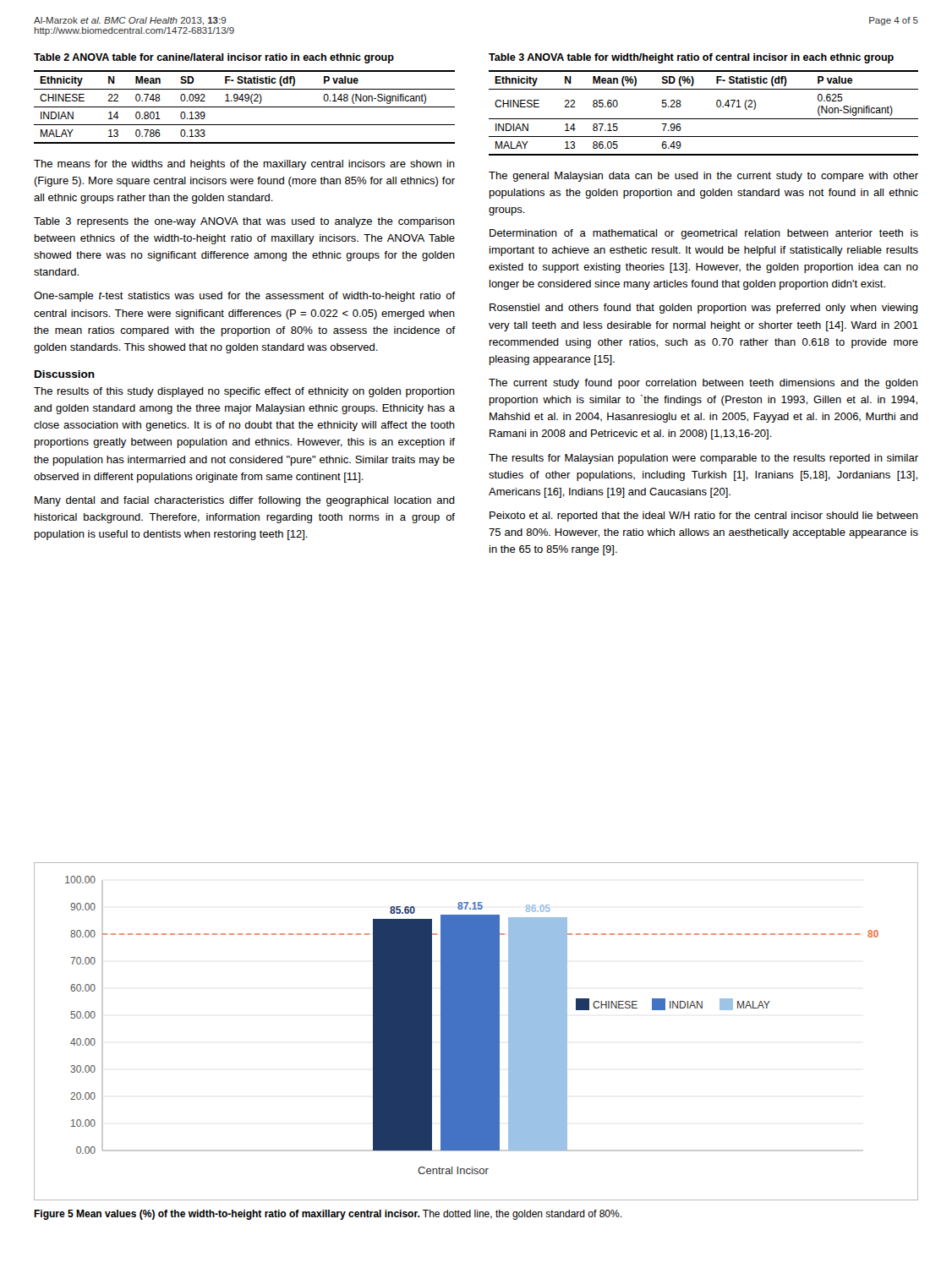952x1268 pixels.
Task: Click on the caption that reads "Table 2 ANOVA table for canine/lateral incisor ratio"
Action: [214, 58]
